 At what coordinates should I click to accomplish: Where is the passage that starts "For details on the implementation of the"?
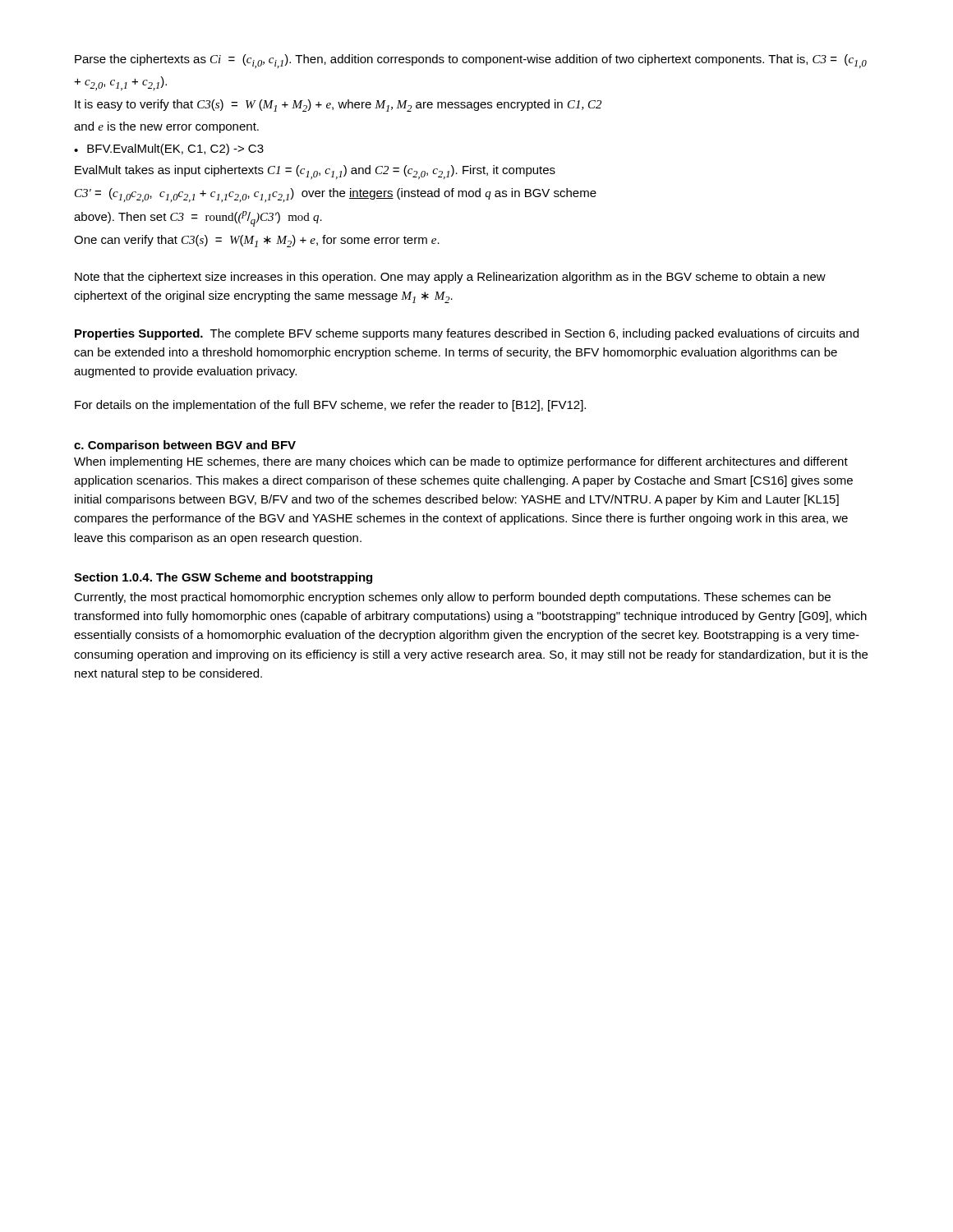coord(330,405)
